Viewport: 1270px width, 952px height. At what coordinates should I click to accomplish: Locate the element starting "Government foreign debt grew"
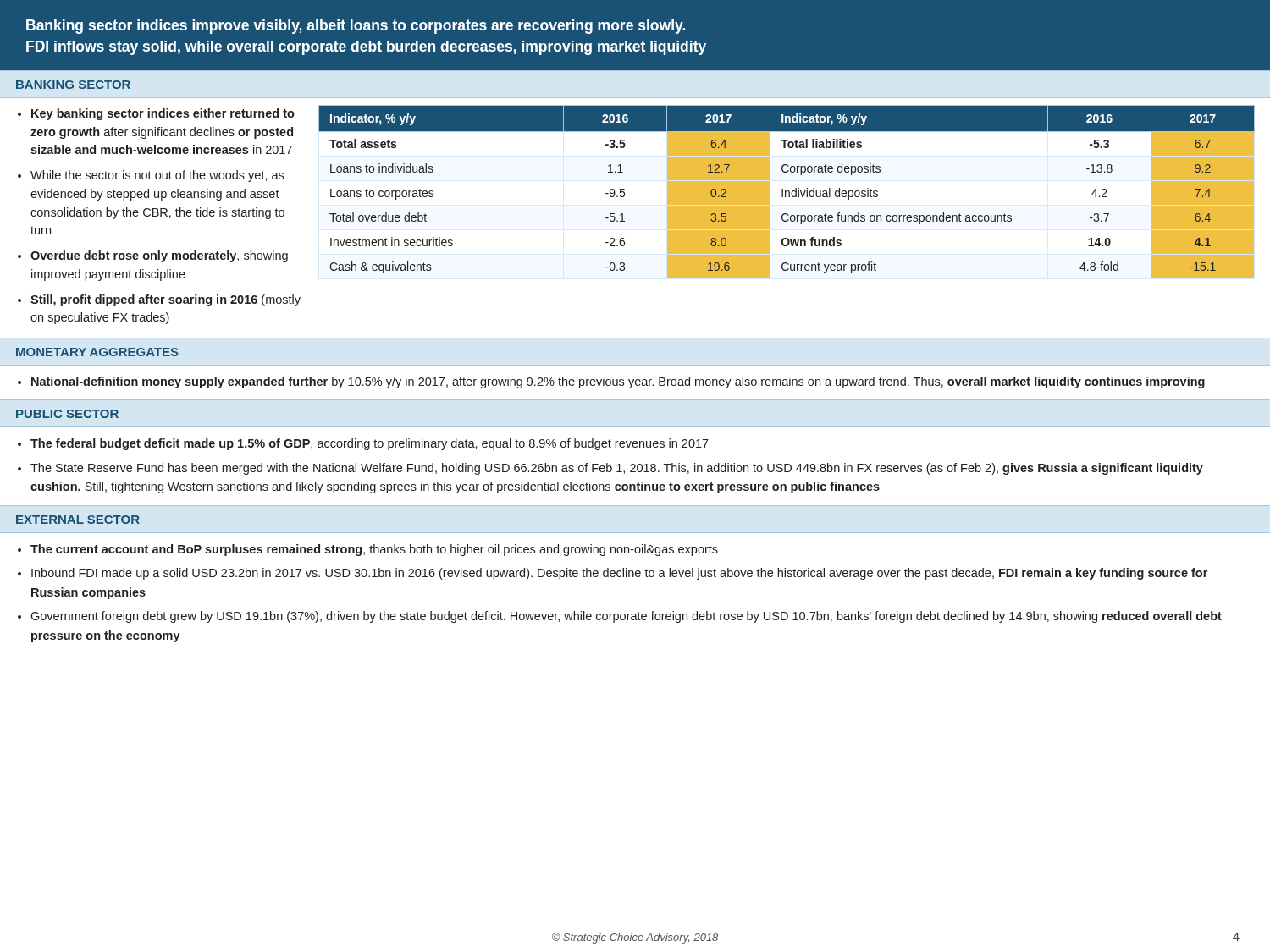626,626
